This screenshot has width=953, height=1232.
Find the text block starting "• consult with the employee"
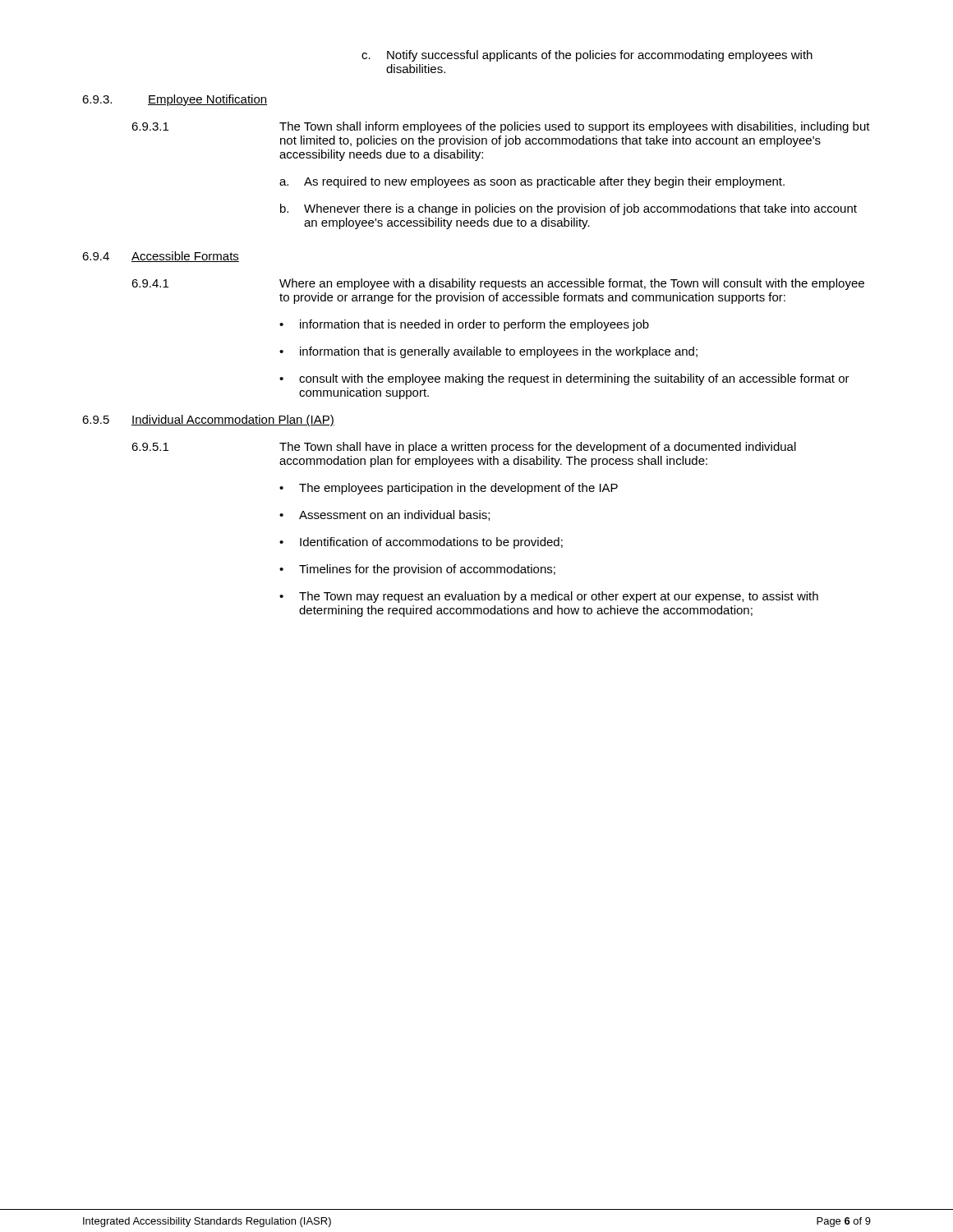click(x=575, y=385)
